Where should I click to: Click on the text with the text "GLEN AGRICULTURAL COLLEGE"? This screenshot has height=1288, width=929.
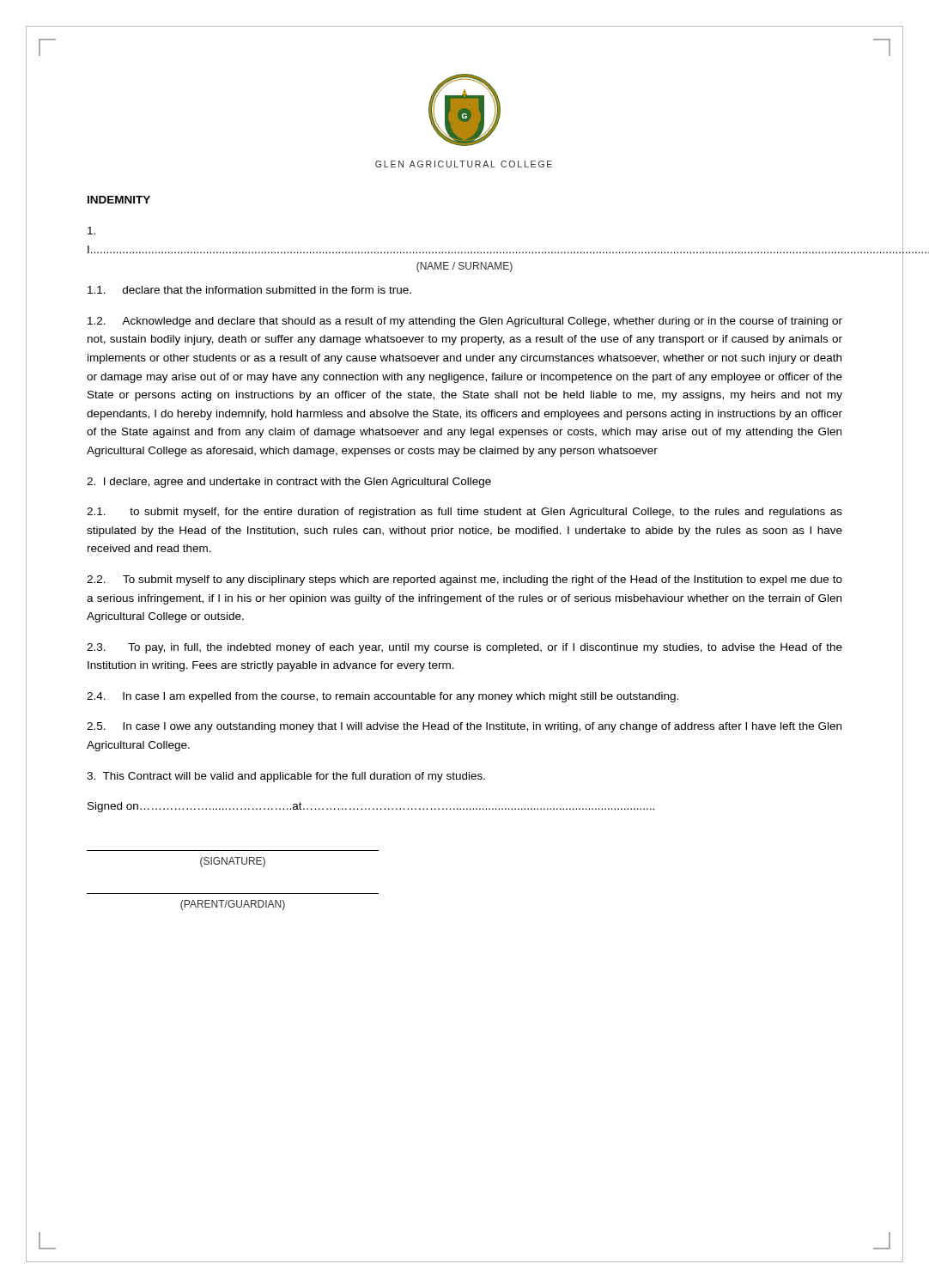[x=464, y=164]
